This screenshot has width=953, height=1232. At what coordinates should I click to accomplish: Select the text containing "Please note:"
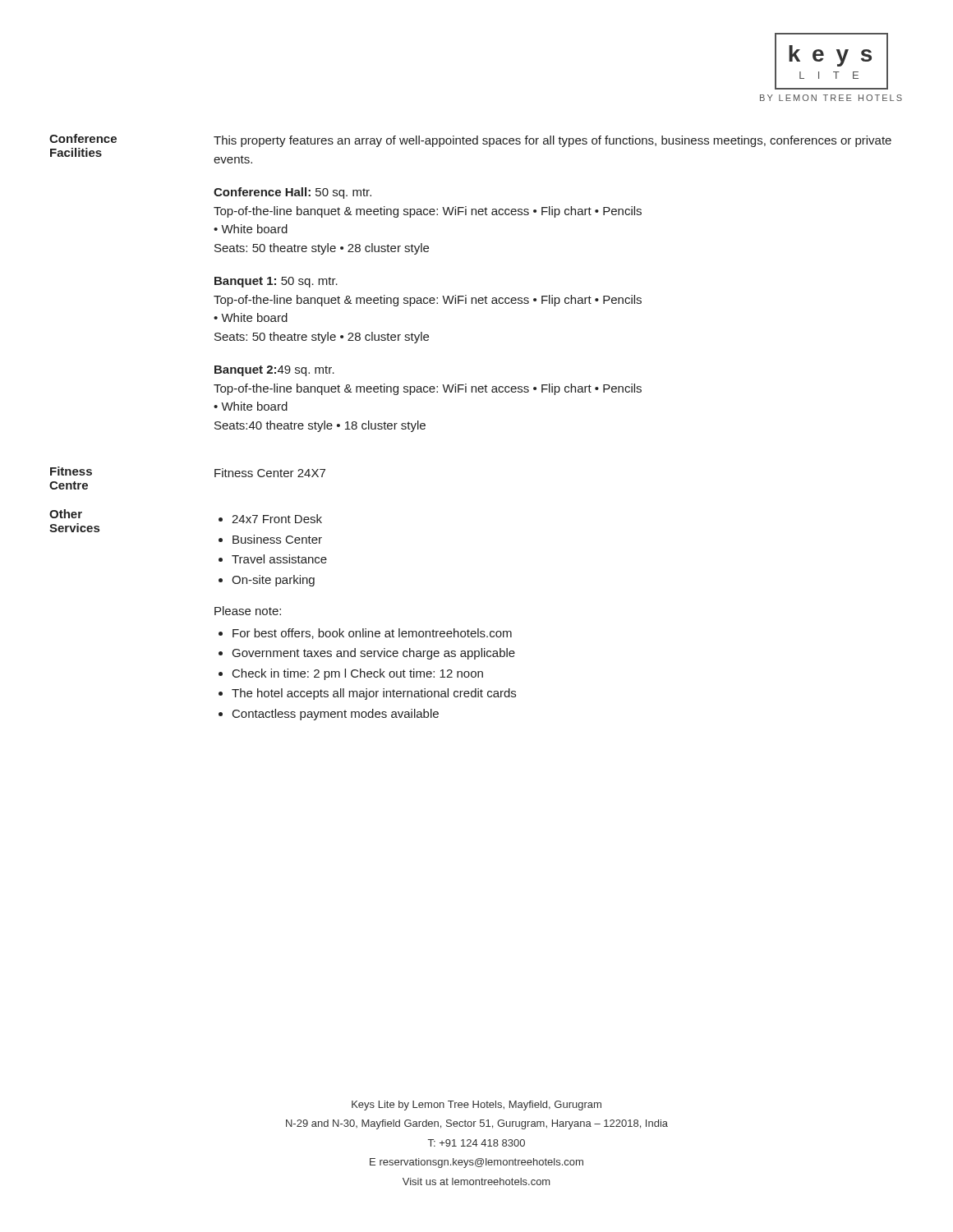coord(248,611)
